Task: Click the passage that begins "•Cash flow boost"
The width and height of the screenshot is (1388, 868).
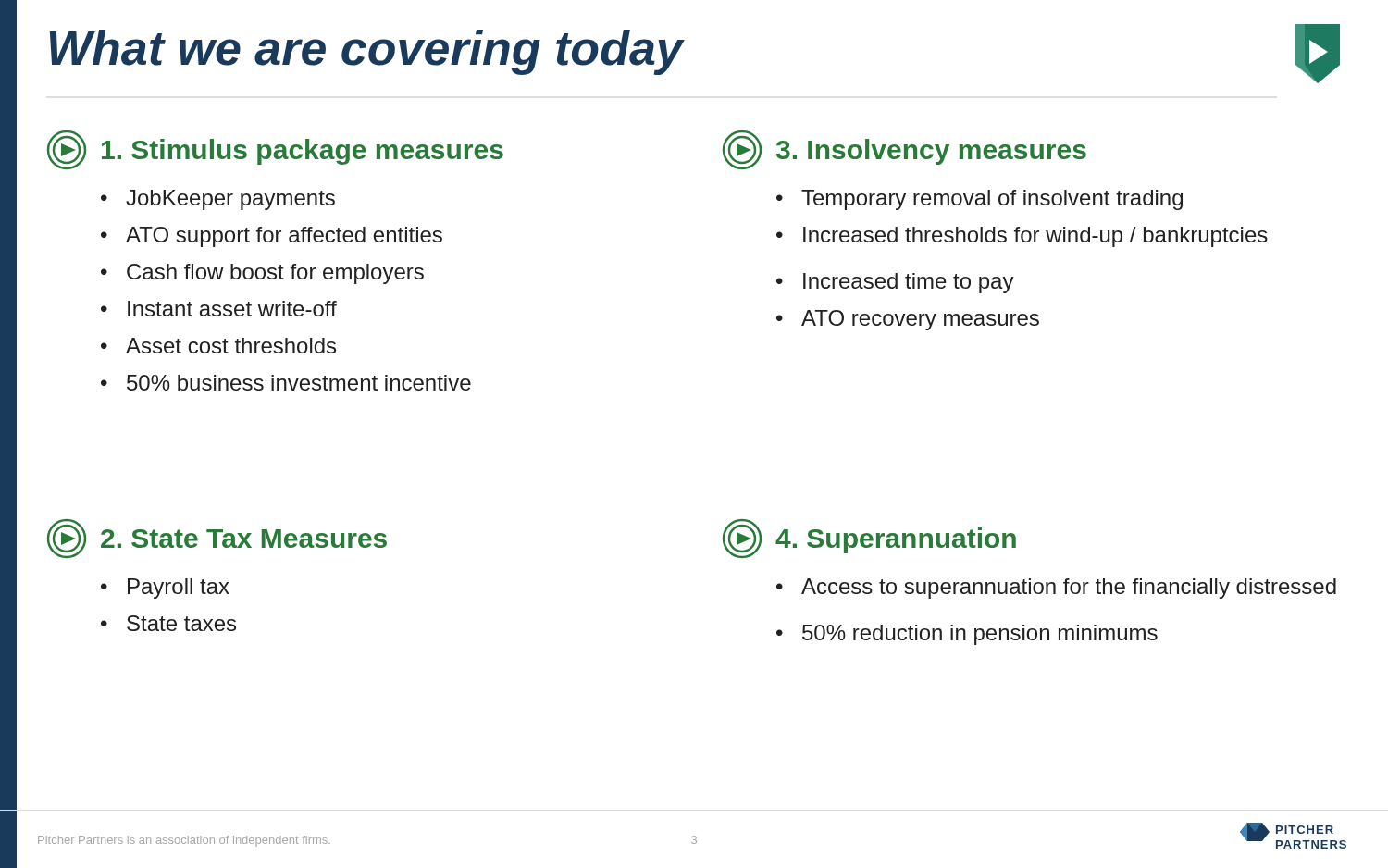Action: point(262,272)
